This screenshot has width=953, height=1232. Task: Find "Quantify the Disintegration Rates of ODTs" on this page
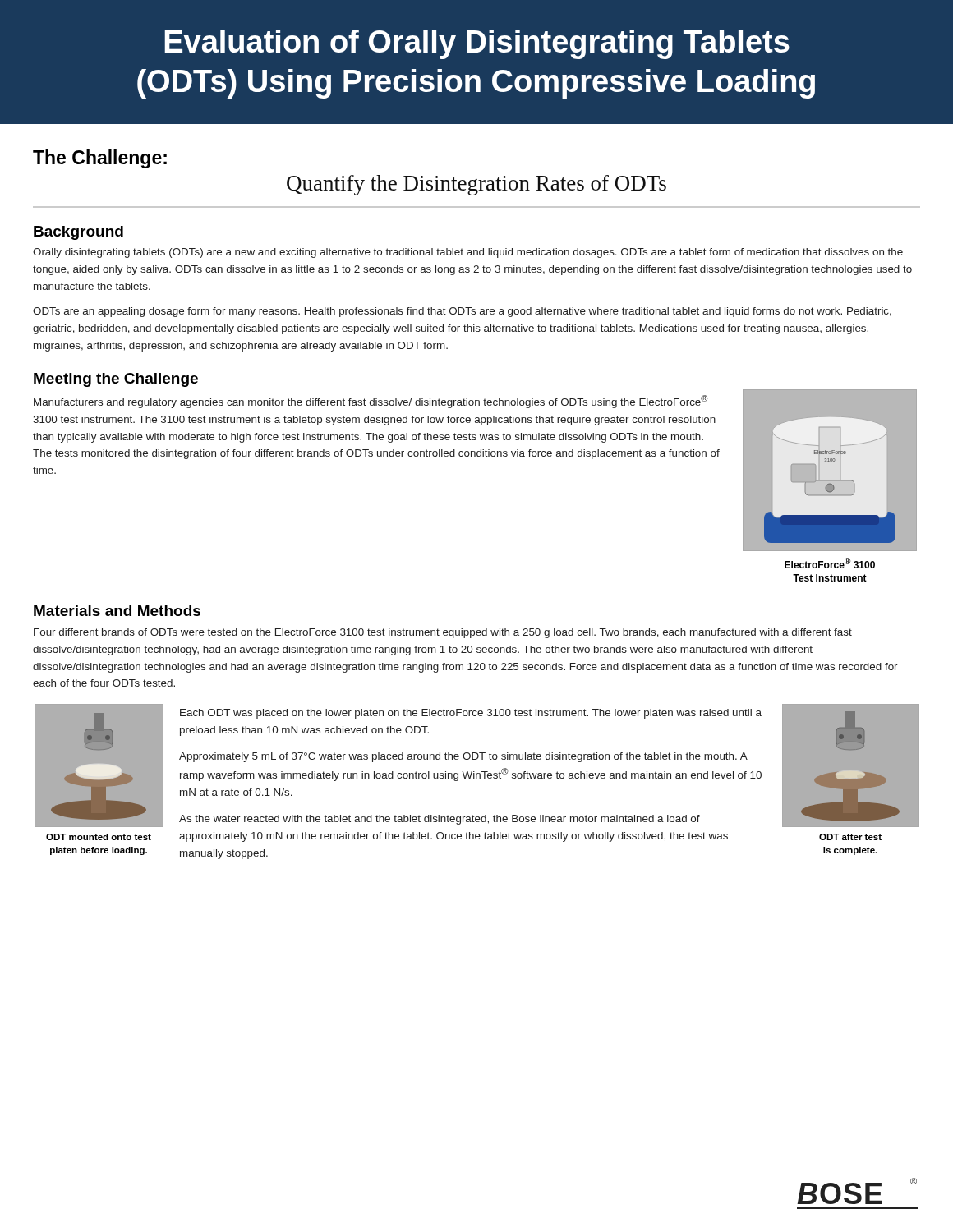tap(476, 183)
